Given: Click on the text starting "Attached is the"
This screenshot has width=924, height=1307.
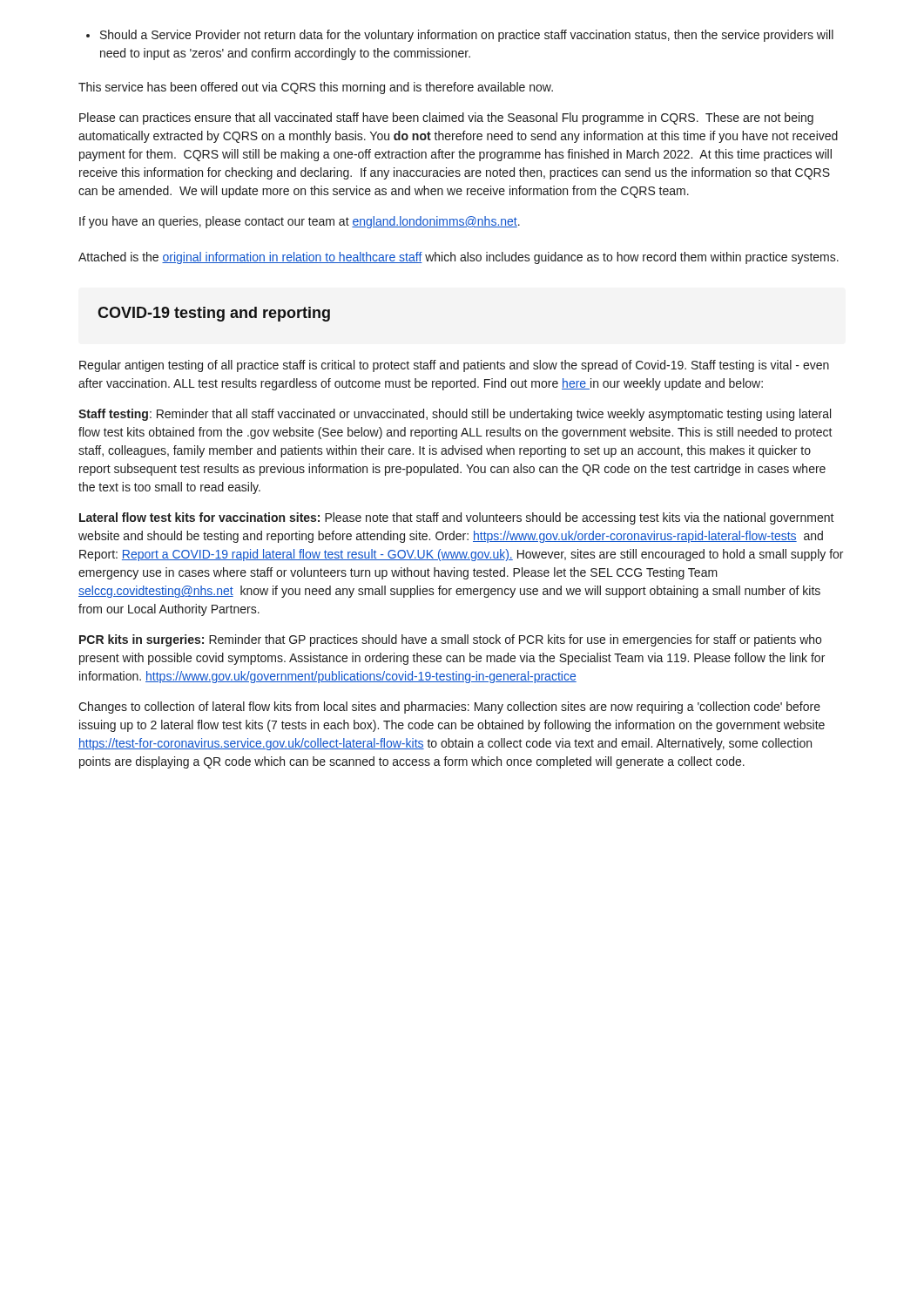Looking at the screenshot, I should (459, 257).
